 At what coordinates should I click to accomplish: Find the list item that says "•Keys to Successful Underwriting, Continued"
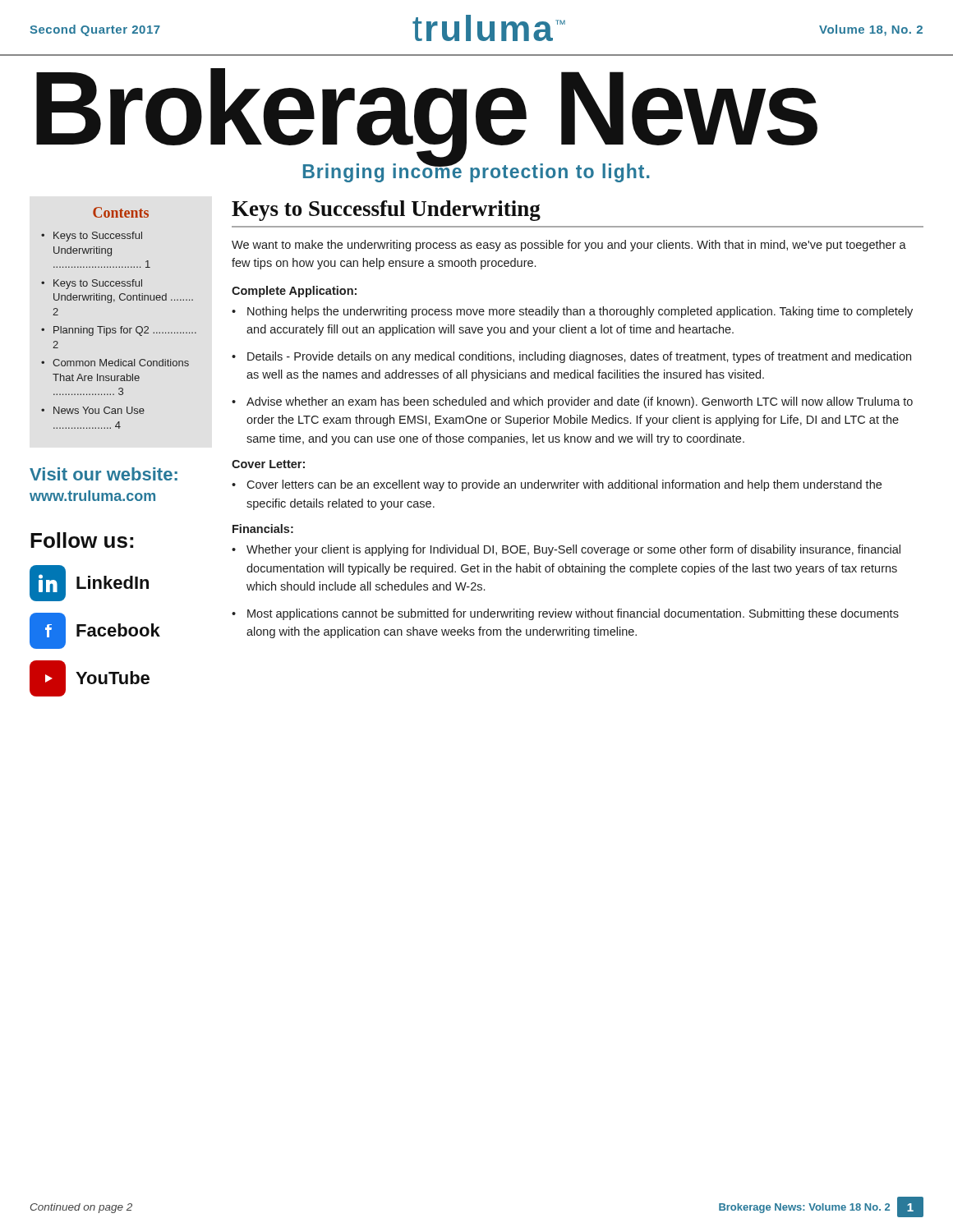pos(117,297)
